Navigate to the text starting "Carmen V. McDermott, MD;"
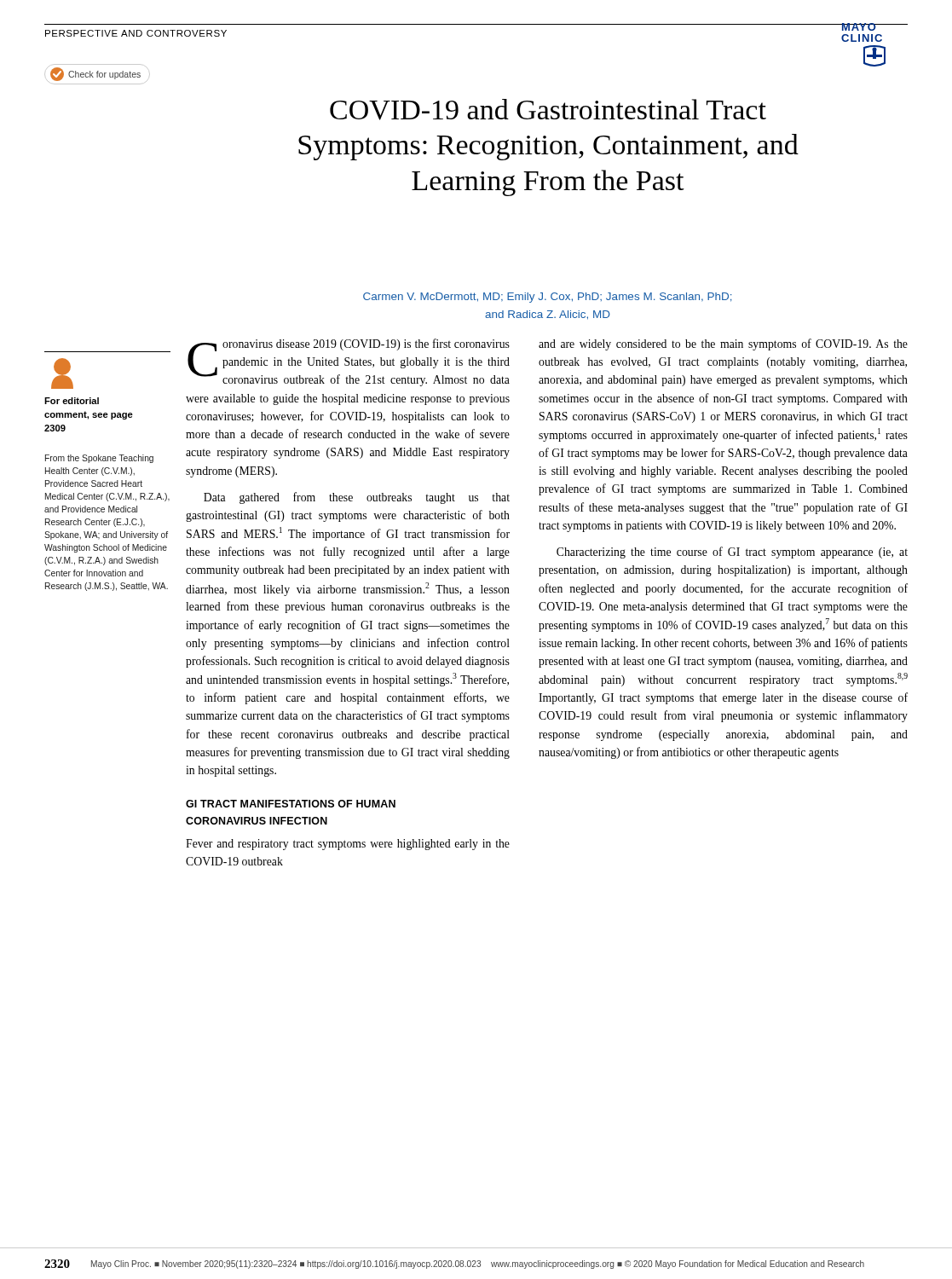This screenshot has height=1279, width=952. point(548,305)
